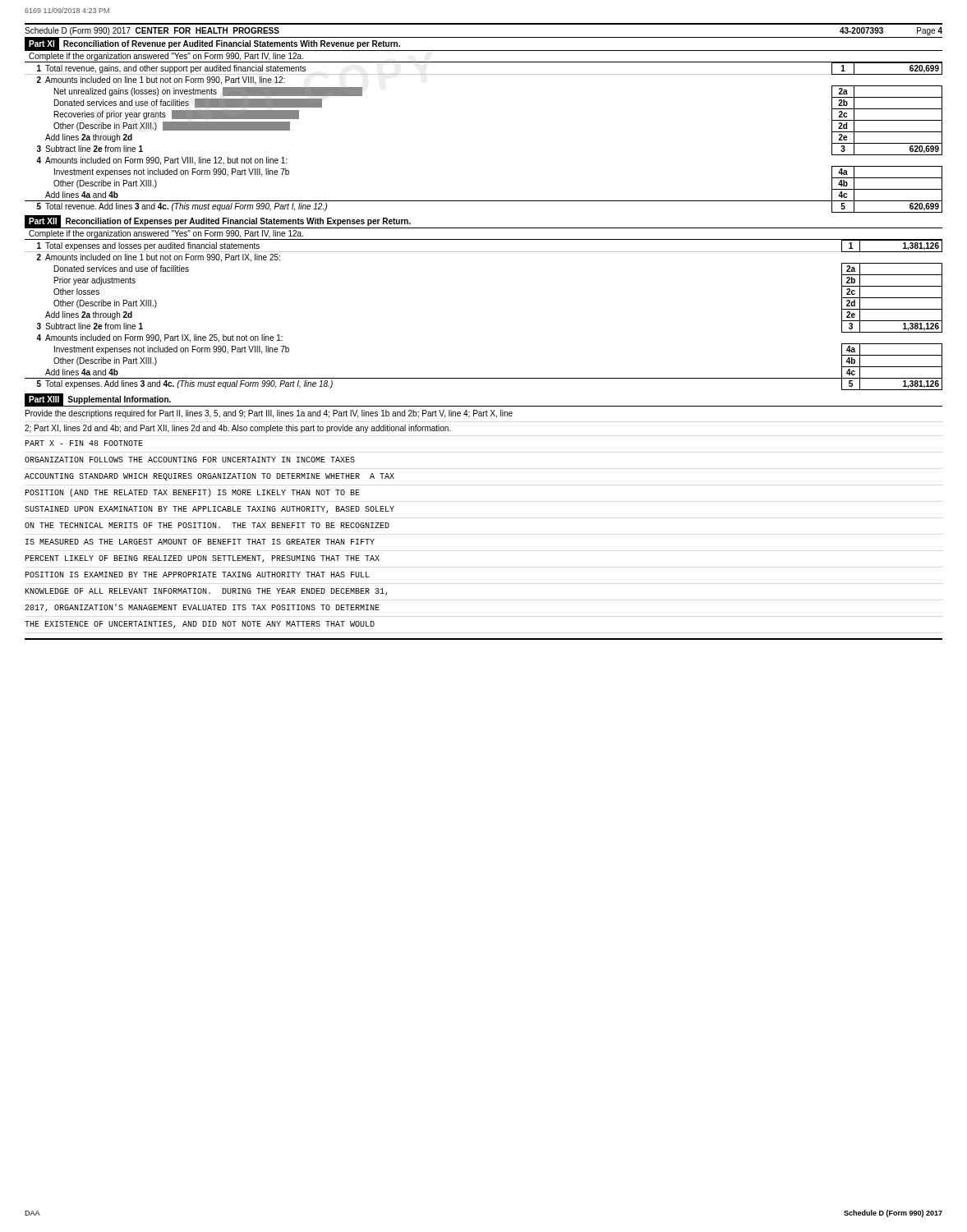Locate the text block starting "SUSTAINED UPON EXAMINATION BY THE APPLICABLE"
The height and width of the screenshot is (1232, 967).
210,510
